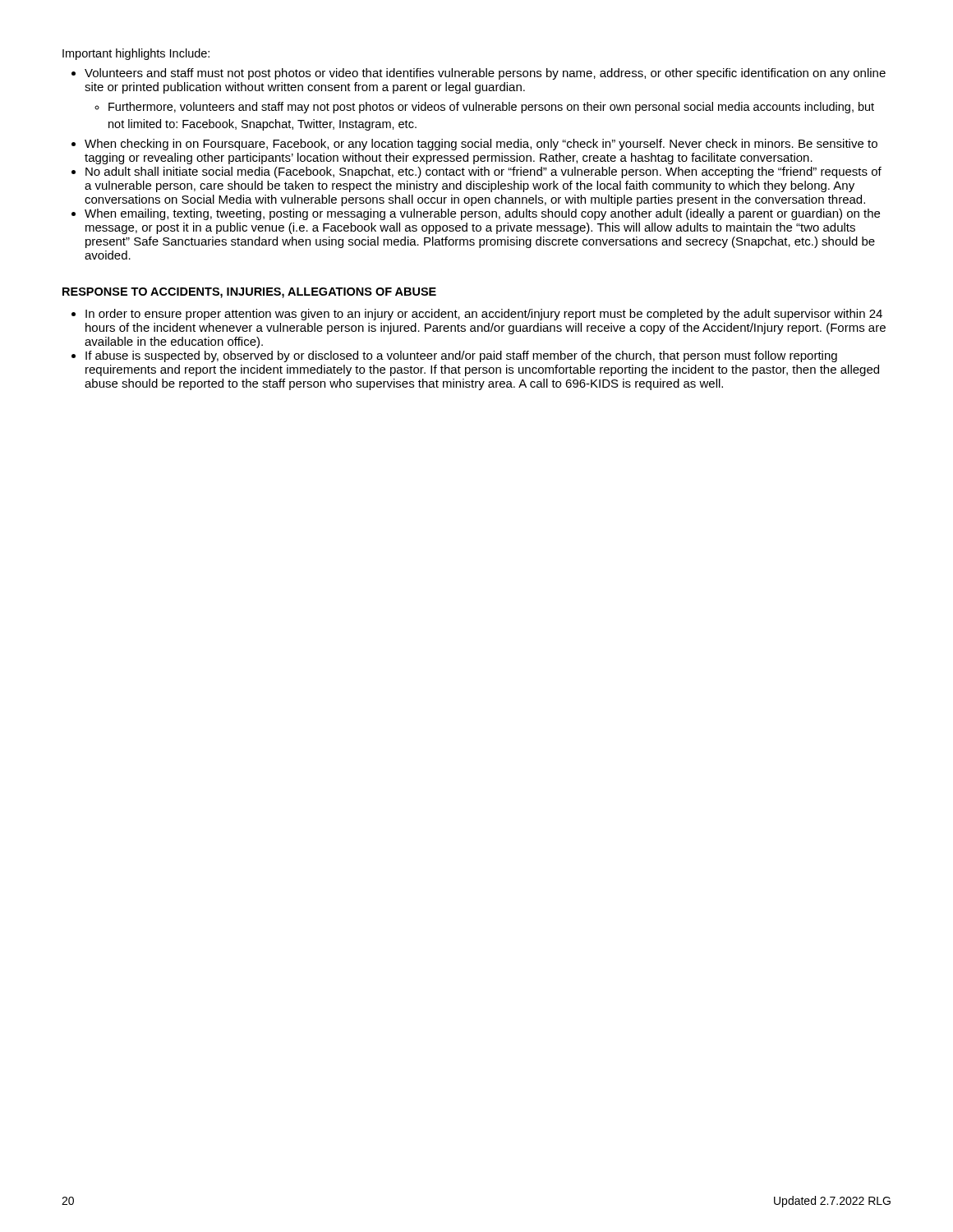953x1232 pixels.
Task: Locate the list item that says "No adult shall initiate social media"
Action: point(488,185)
